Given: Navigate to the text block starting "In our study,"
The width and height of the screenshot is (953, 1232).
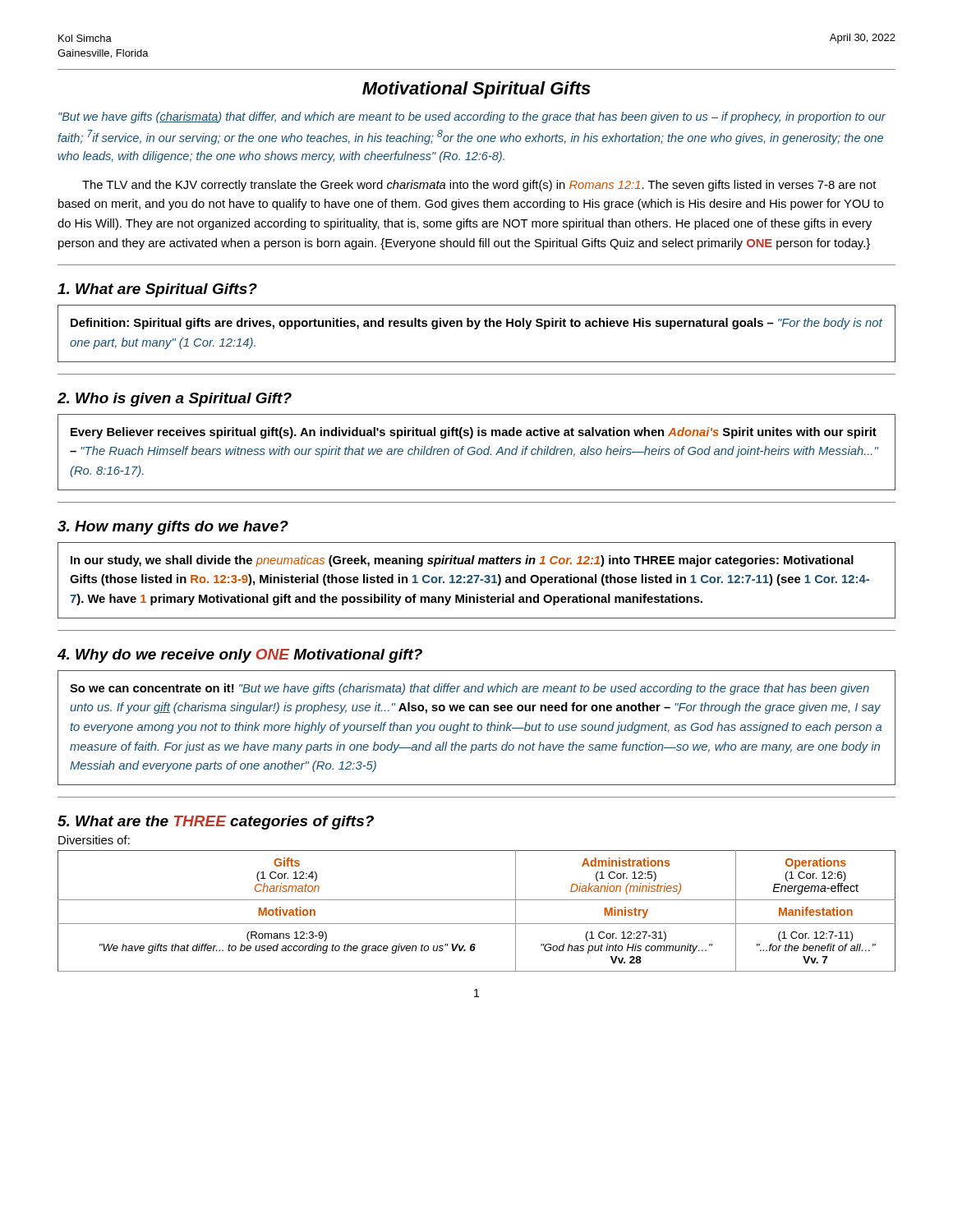Looking at the screenshot, I should [470, 579].
